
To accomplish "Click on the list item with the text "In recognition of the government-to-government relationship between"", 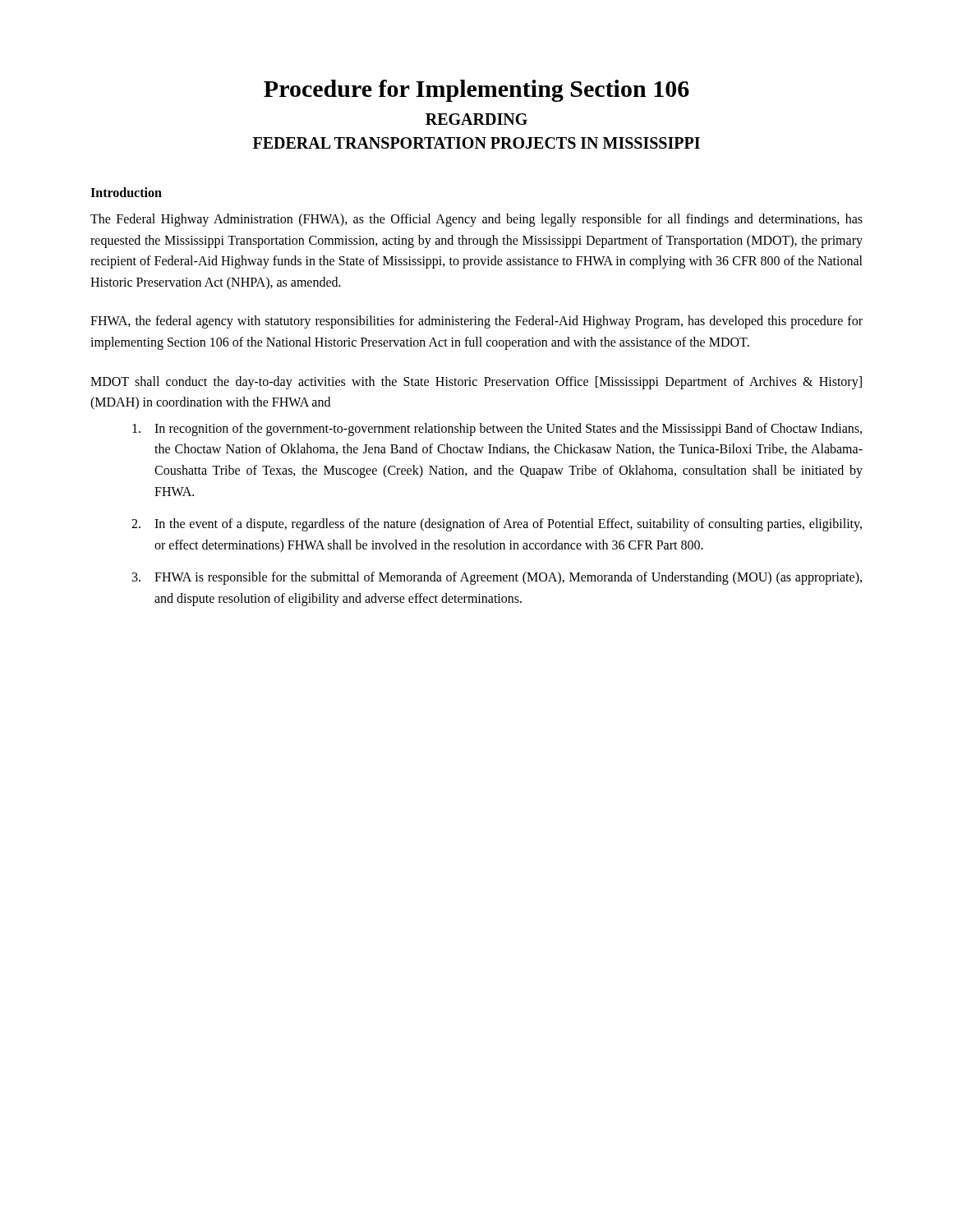I will pos(497,460).
